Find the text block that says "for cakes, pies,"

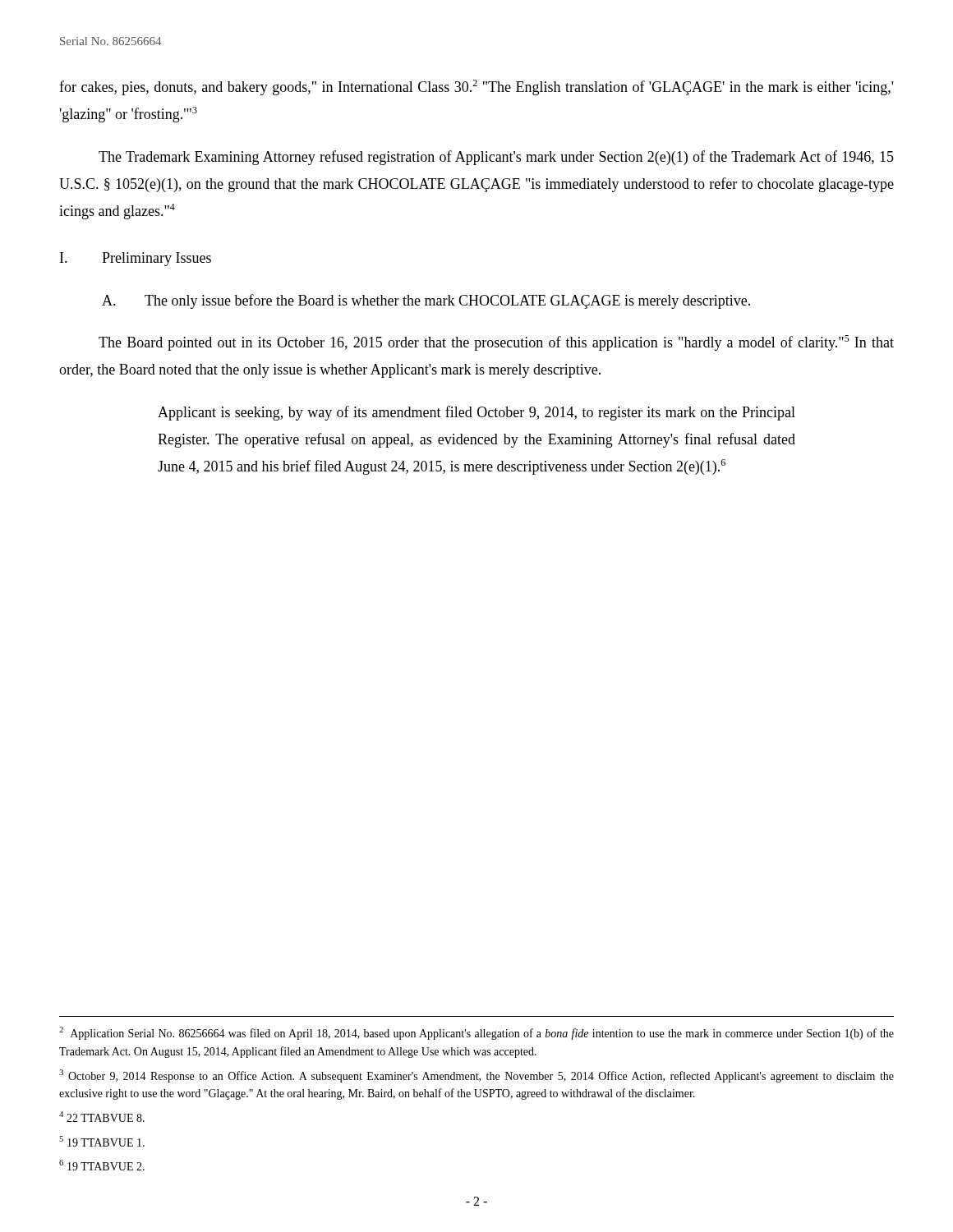pos(476,101)
